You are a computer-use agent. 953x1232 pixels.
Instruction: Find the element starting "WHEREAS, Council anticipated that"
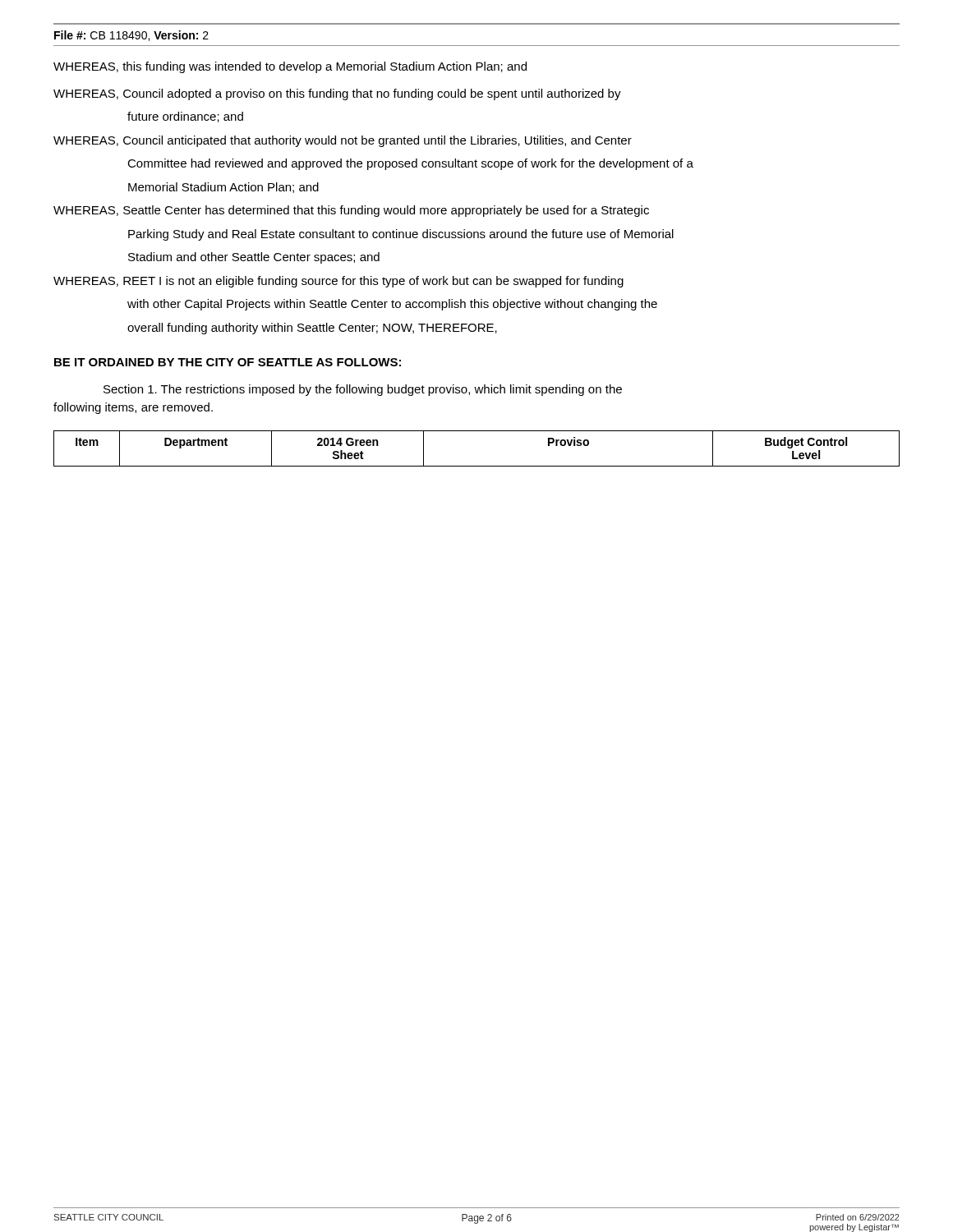476,164
